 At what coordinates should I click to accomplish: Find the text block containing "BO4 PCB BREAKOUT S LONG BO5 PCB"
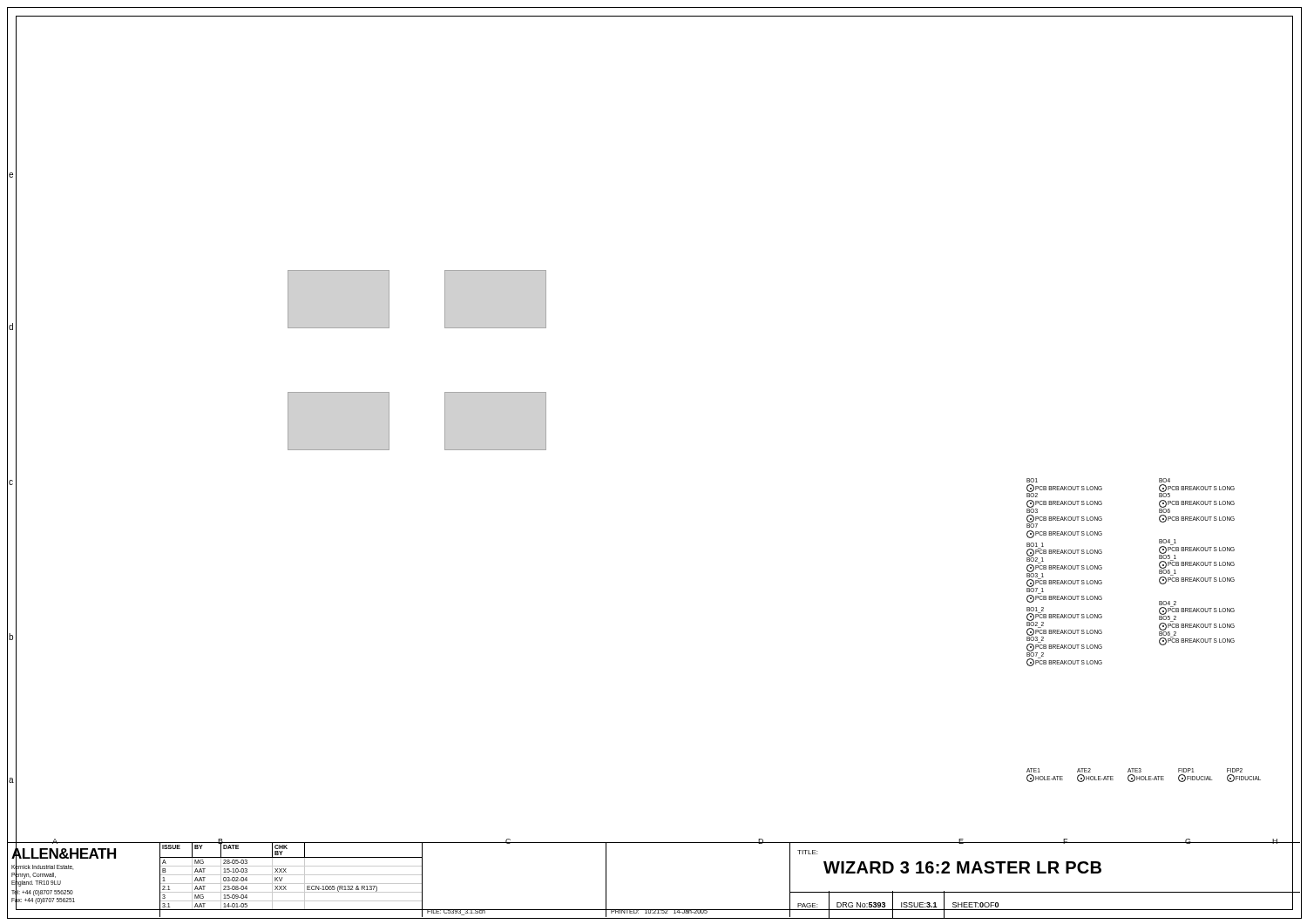pos(1197,561)
